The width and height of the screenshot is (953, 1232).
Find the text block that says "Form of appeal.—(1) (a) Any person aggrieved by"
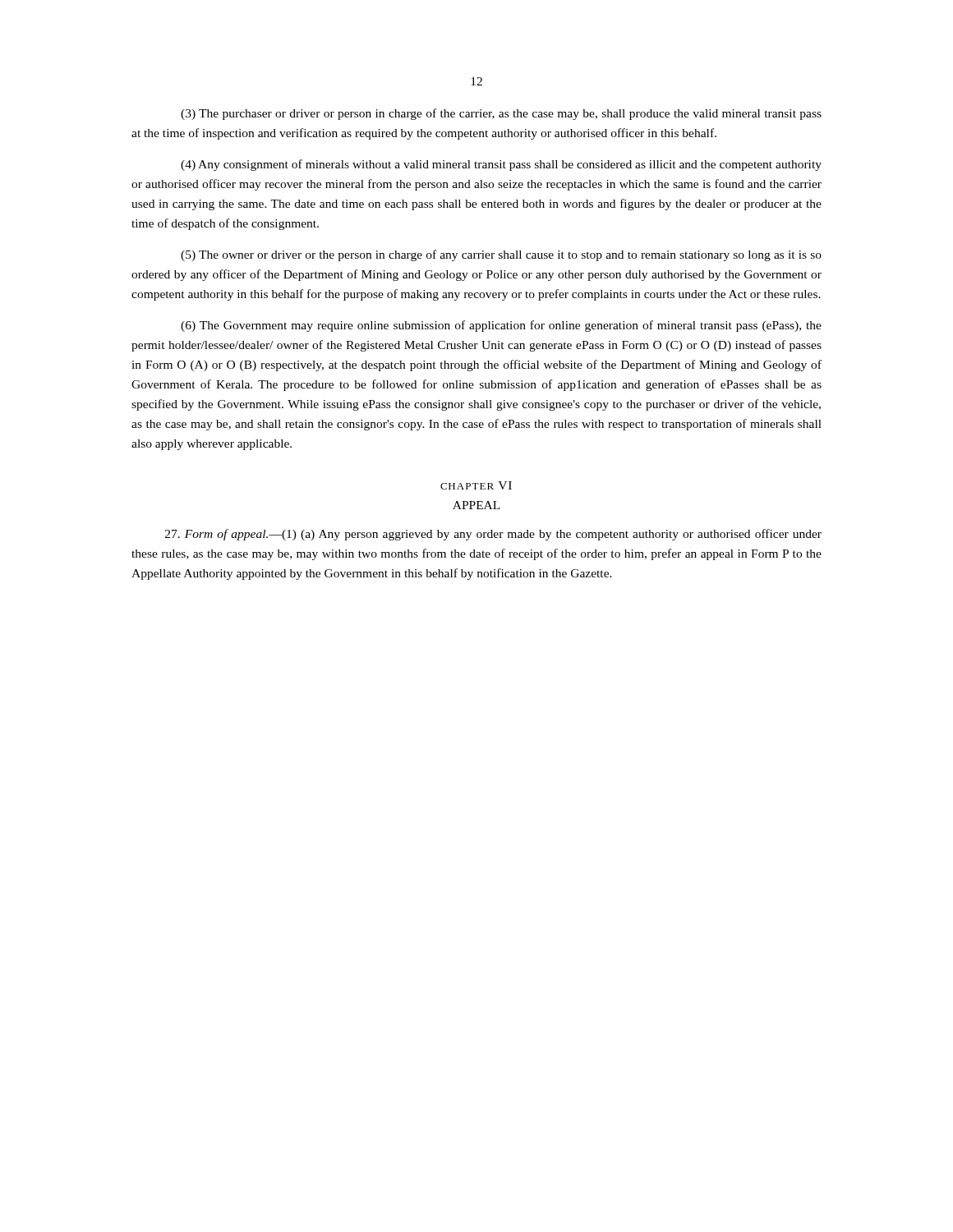476,553
